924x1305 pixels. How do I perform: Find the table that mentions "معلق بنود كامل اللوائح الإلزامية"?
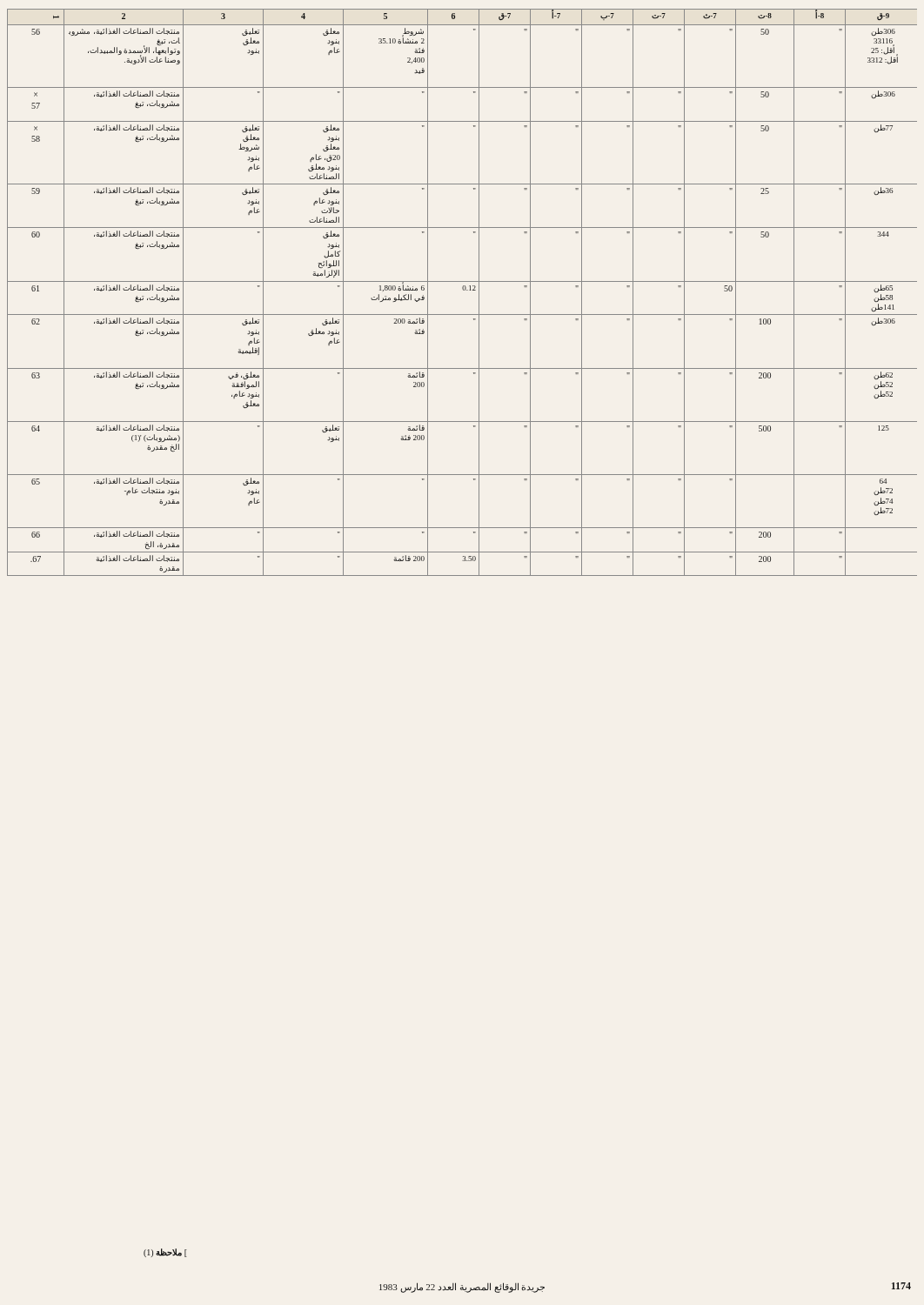coord(462,292)
